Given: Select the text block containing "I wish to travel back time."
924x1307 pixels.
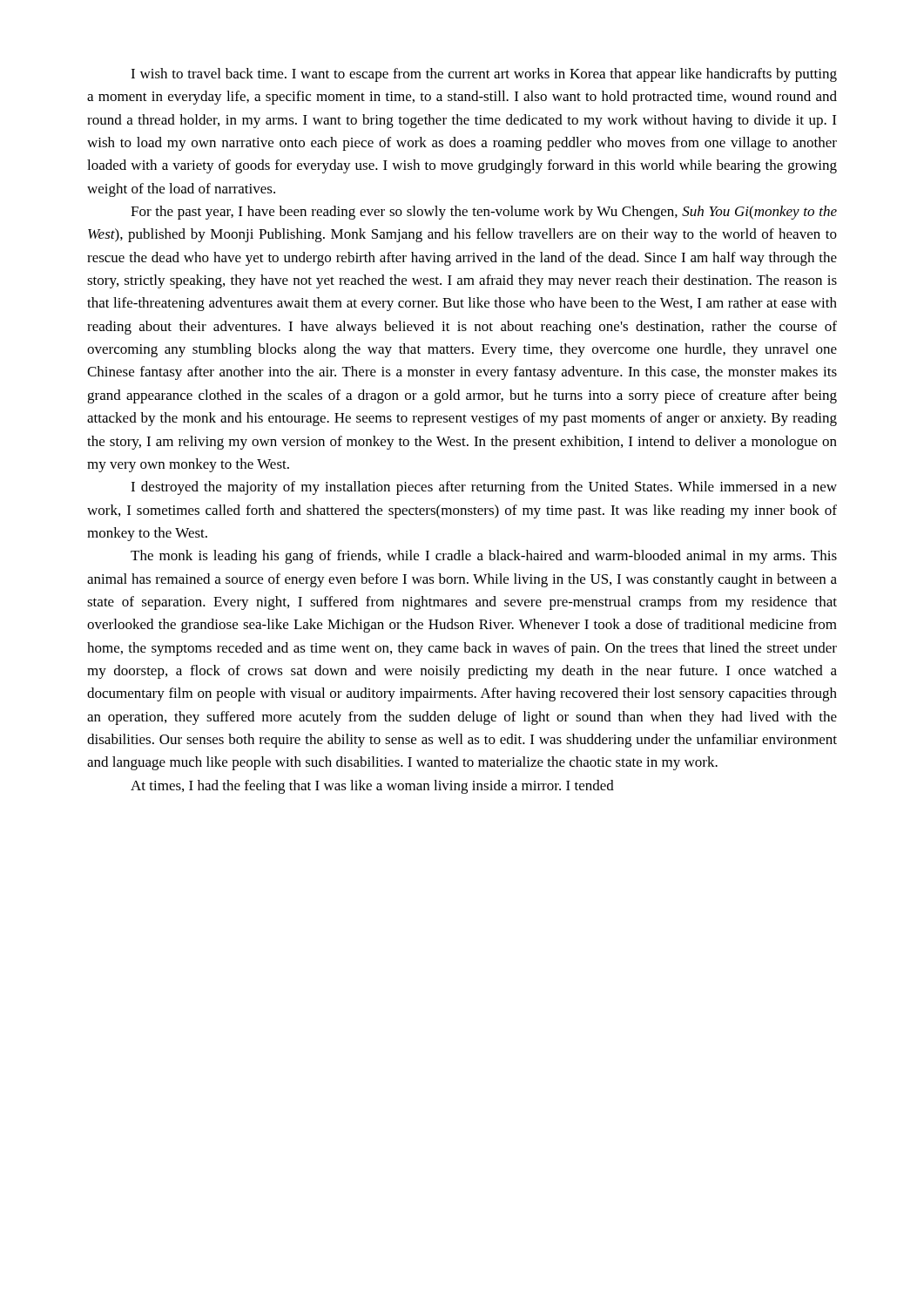Looking at the screenshot, I should click(462, 132).
